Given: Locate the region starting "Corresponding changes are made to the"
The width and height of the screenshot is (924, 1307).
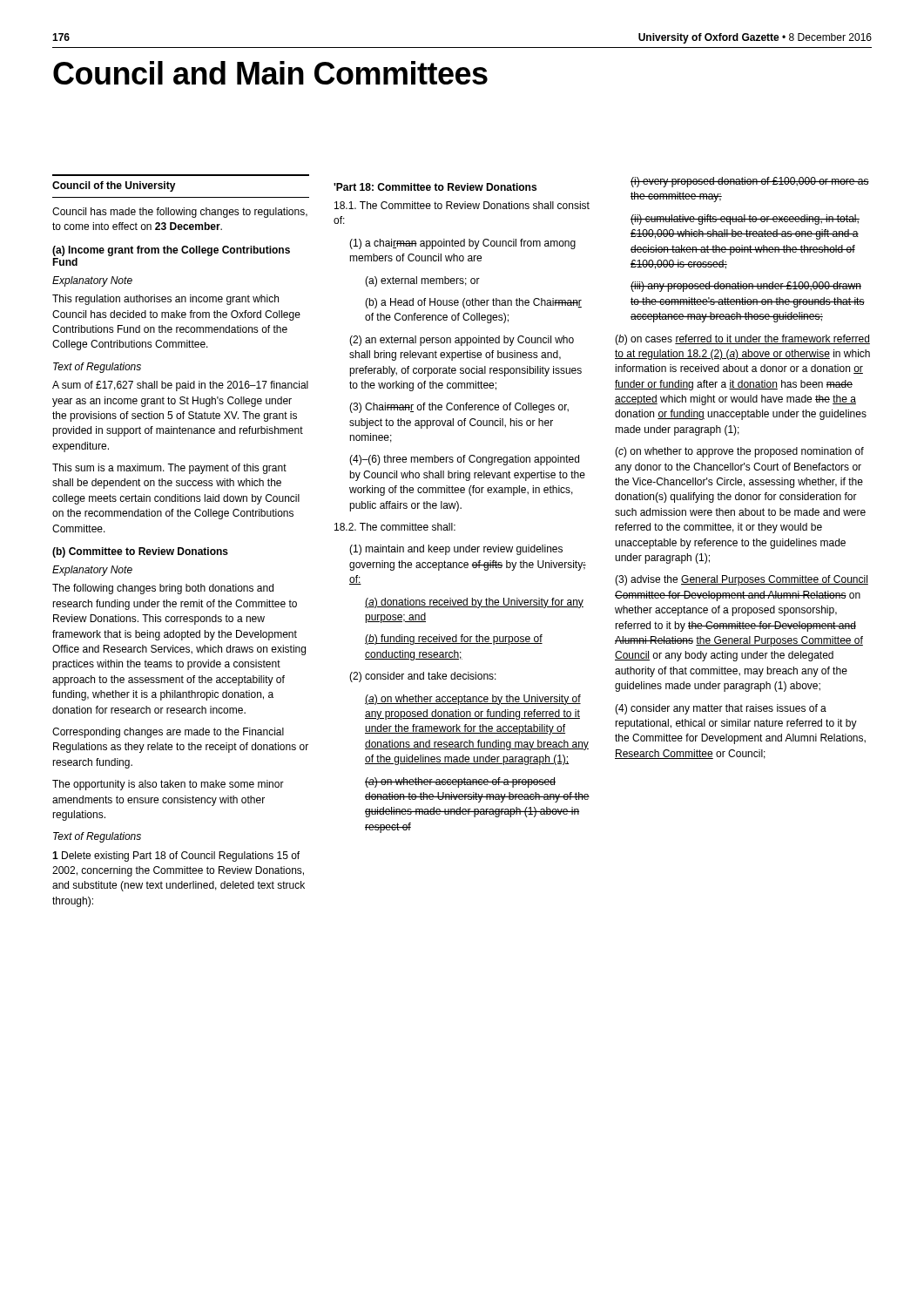Looking at the screenshot, I should (180, 747).
